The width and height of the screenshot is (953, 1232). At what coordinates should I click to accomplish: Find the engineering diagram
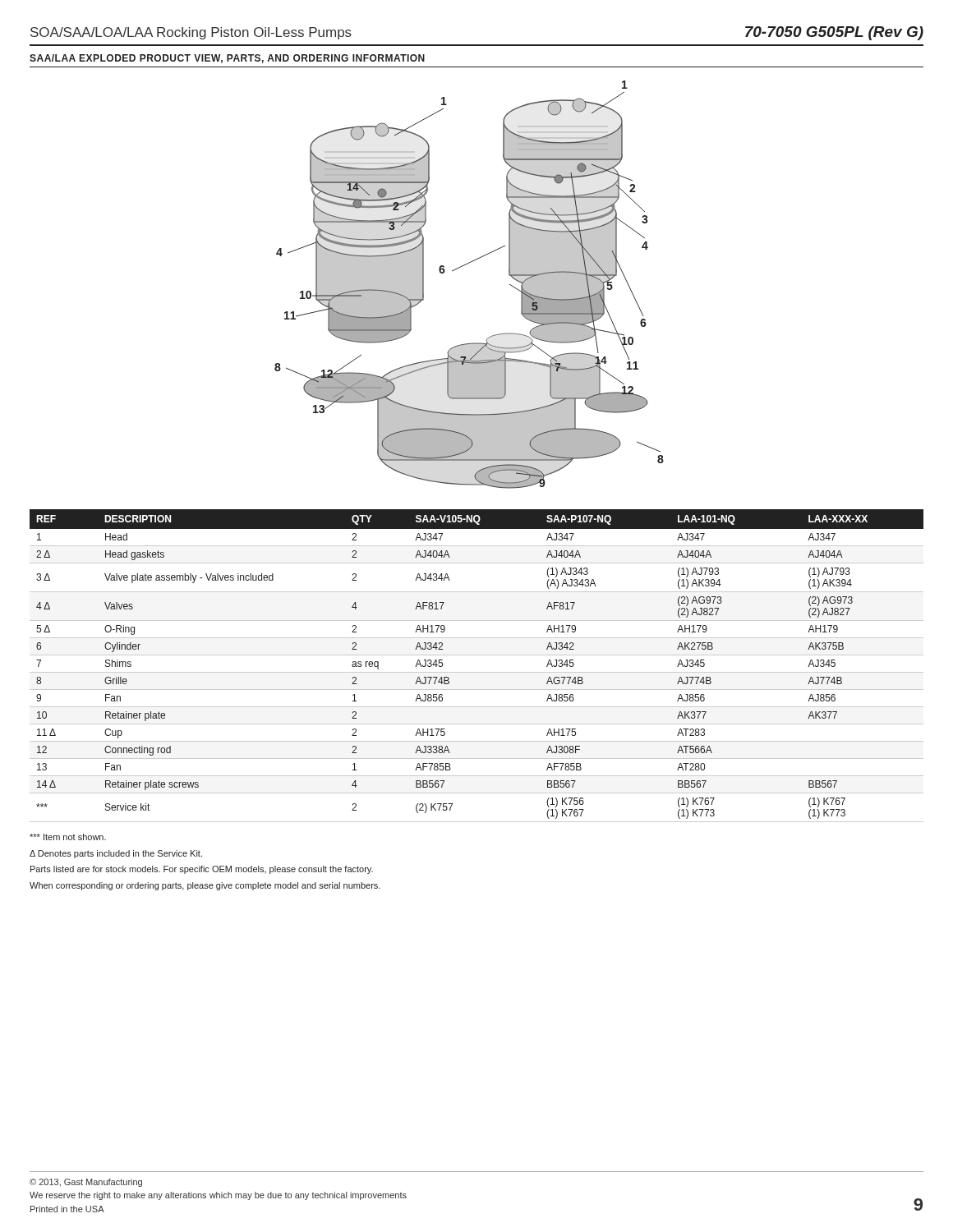click(x=476, y=287)
